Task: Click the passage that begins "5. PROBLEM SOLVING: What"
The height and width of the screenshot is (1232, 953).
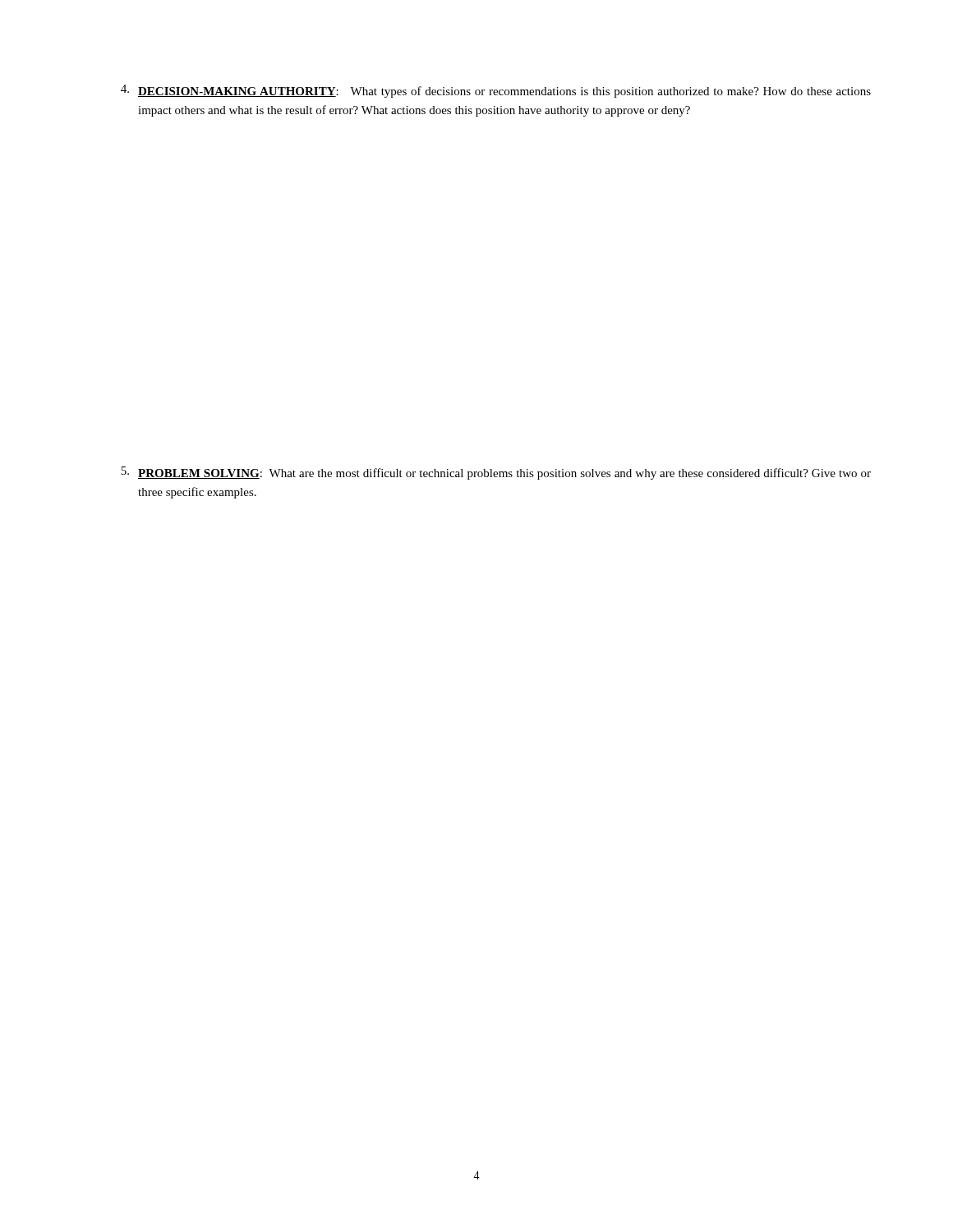Action: point(485,483)
